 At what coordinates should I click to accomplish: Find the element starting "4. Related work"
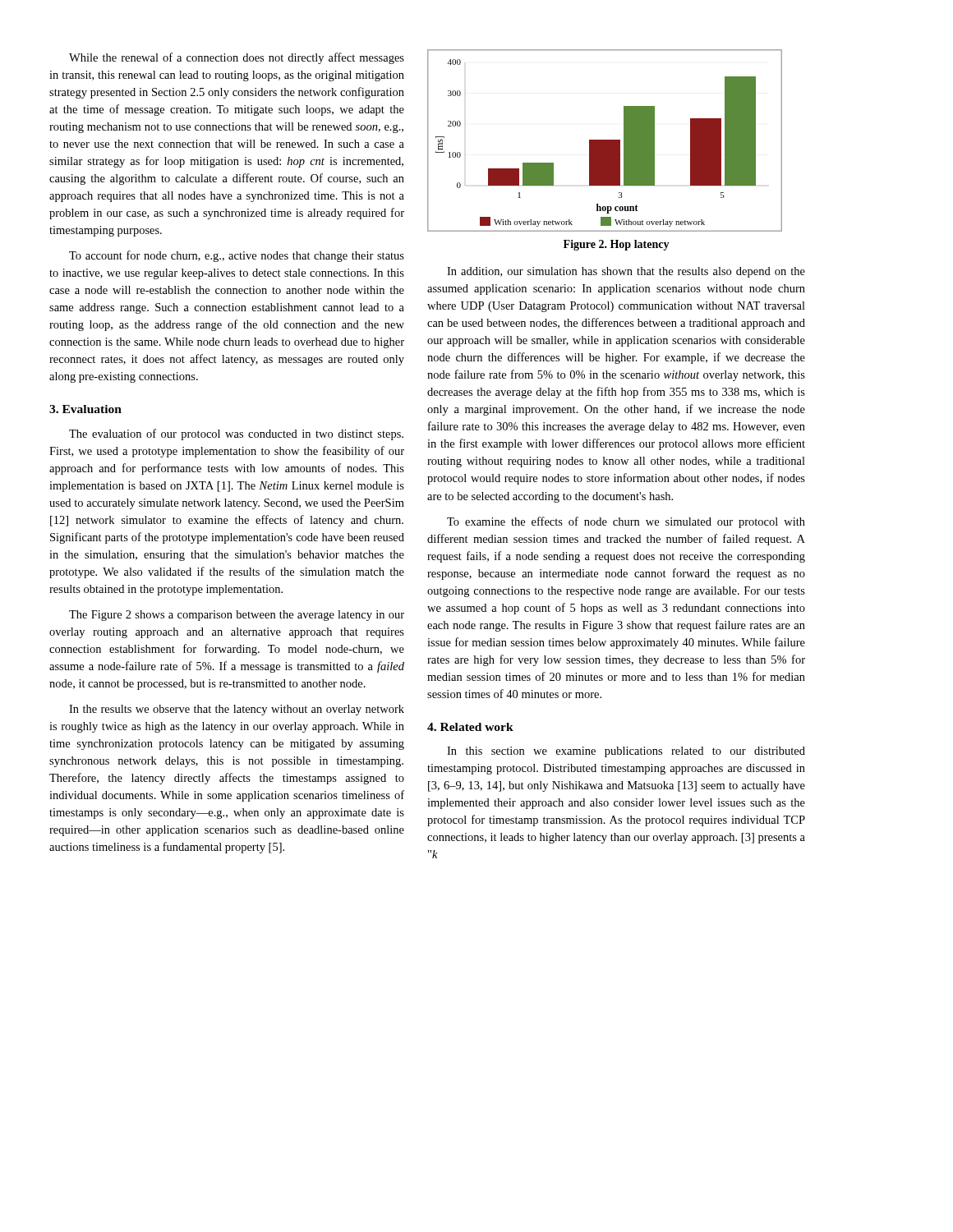470,726
